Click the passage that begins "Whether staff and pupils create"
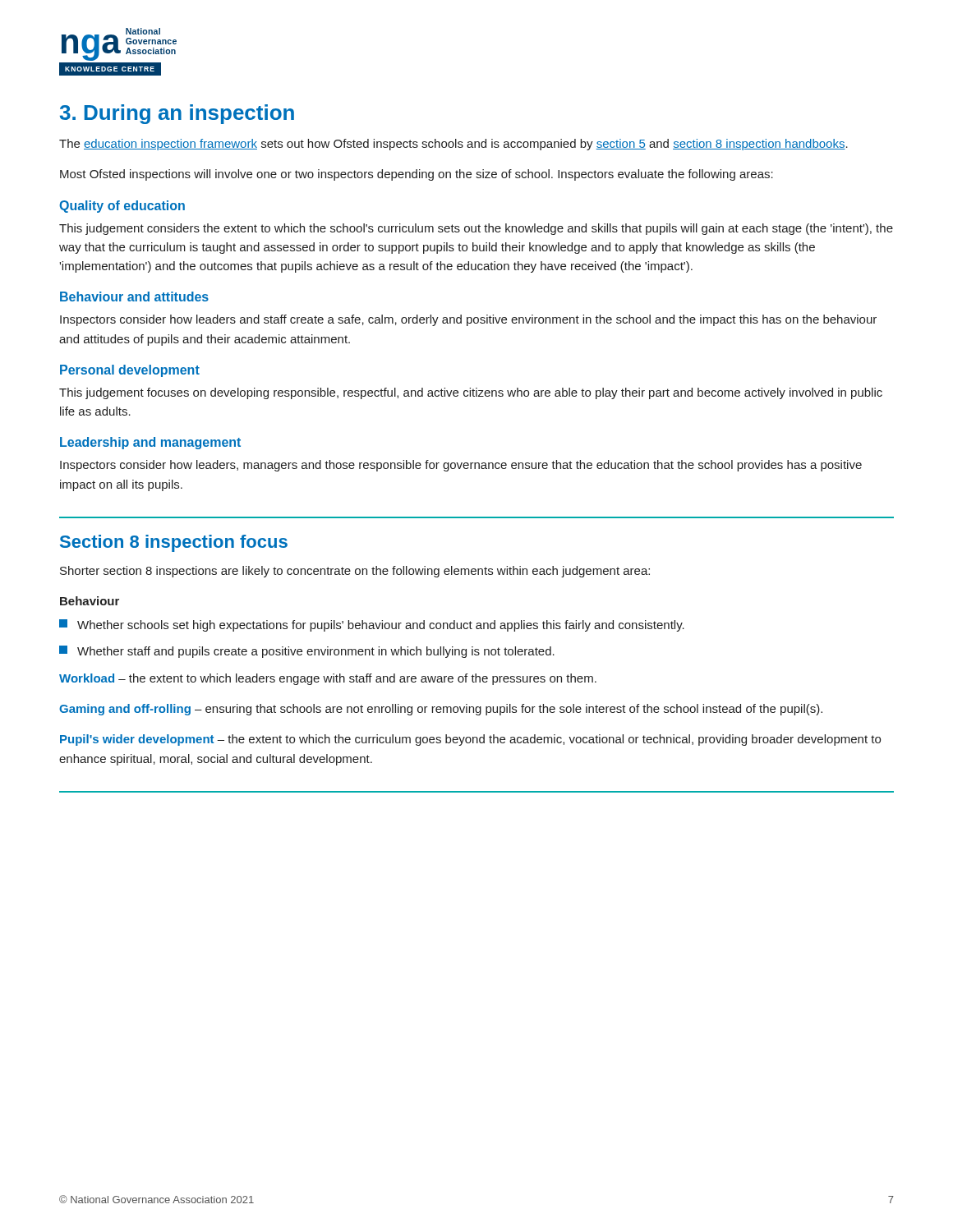 [307, 651]
